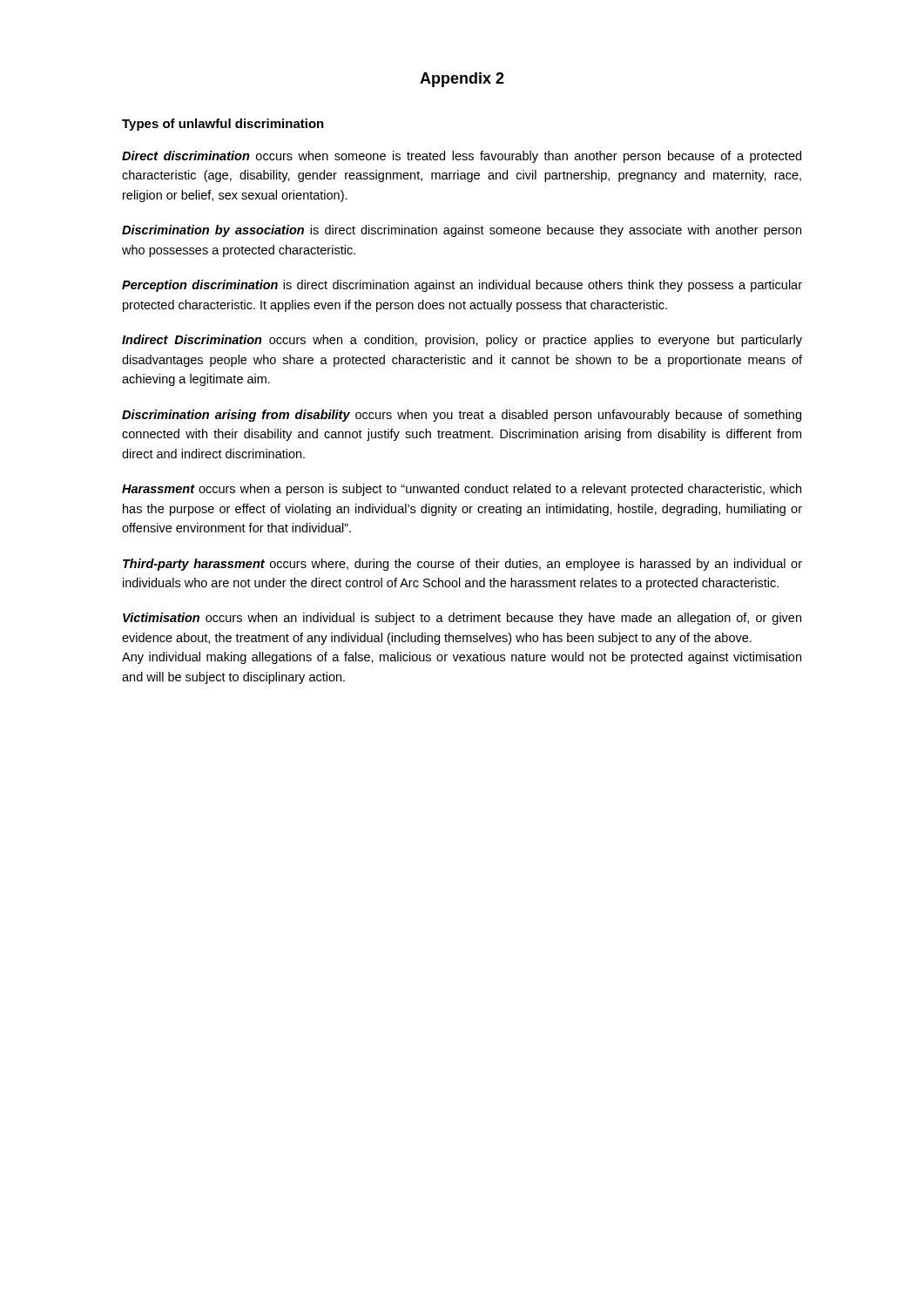Viewport: 924px width, 1307px height.
Task: Where is the passage that starts "Discrimination arising from disability"?
Action: [x=462, y=434]
